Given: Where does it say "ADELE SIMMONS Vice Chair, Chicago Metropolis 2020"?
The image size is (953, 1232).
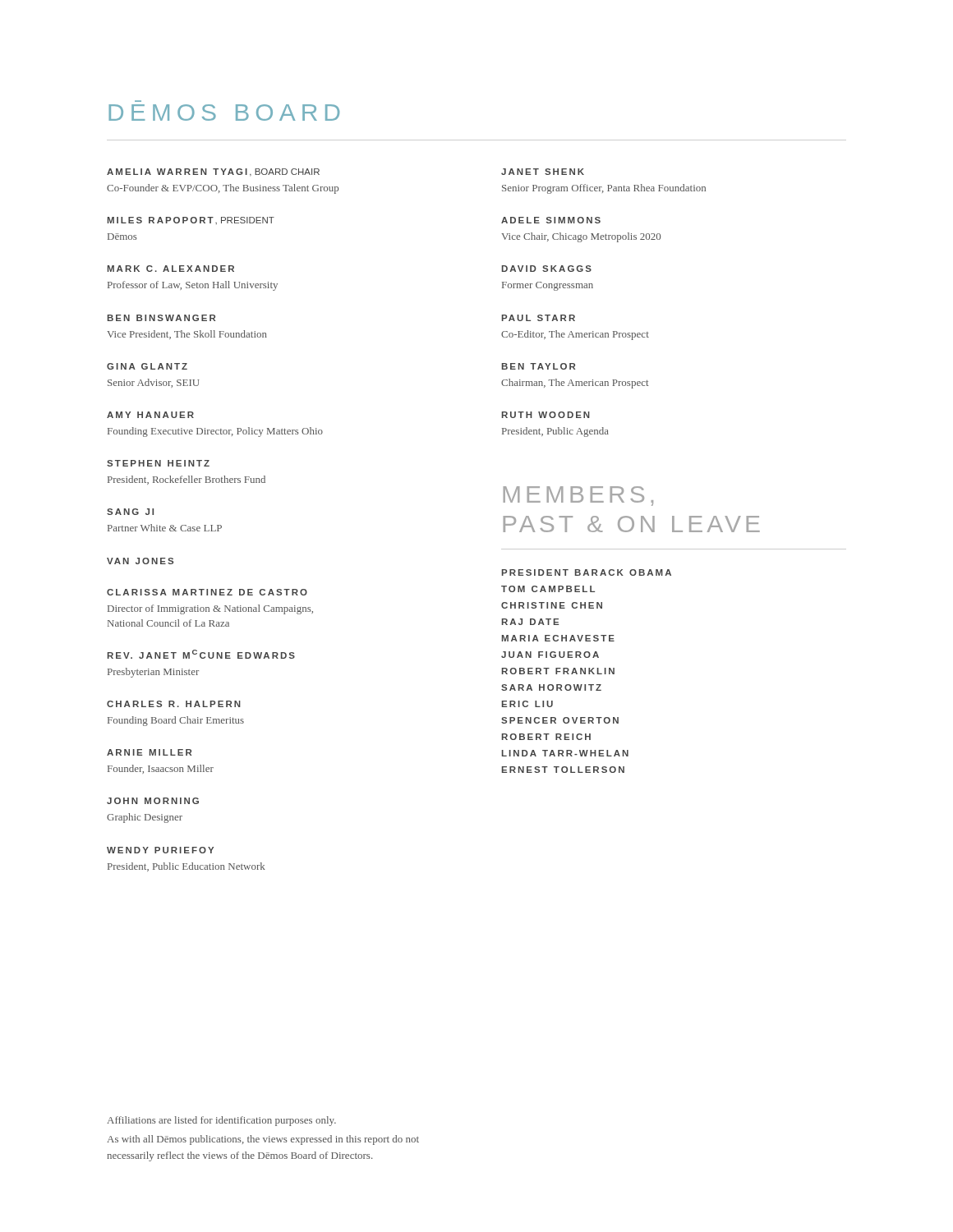Looking at the screenshot, I should coord(551,220).
